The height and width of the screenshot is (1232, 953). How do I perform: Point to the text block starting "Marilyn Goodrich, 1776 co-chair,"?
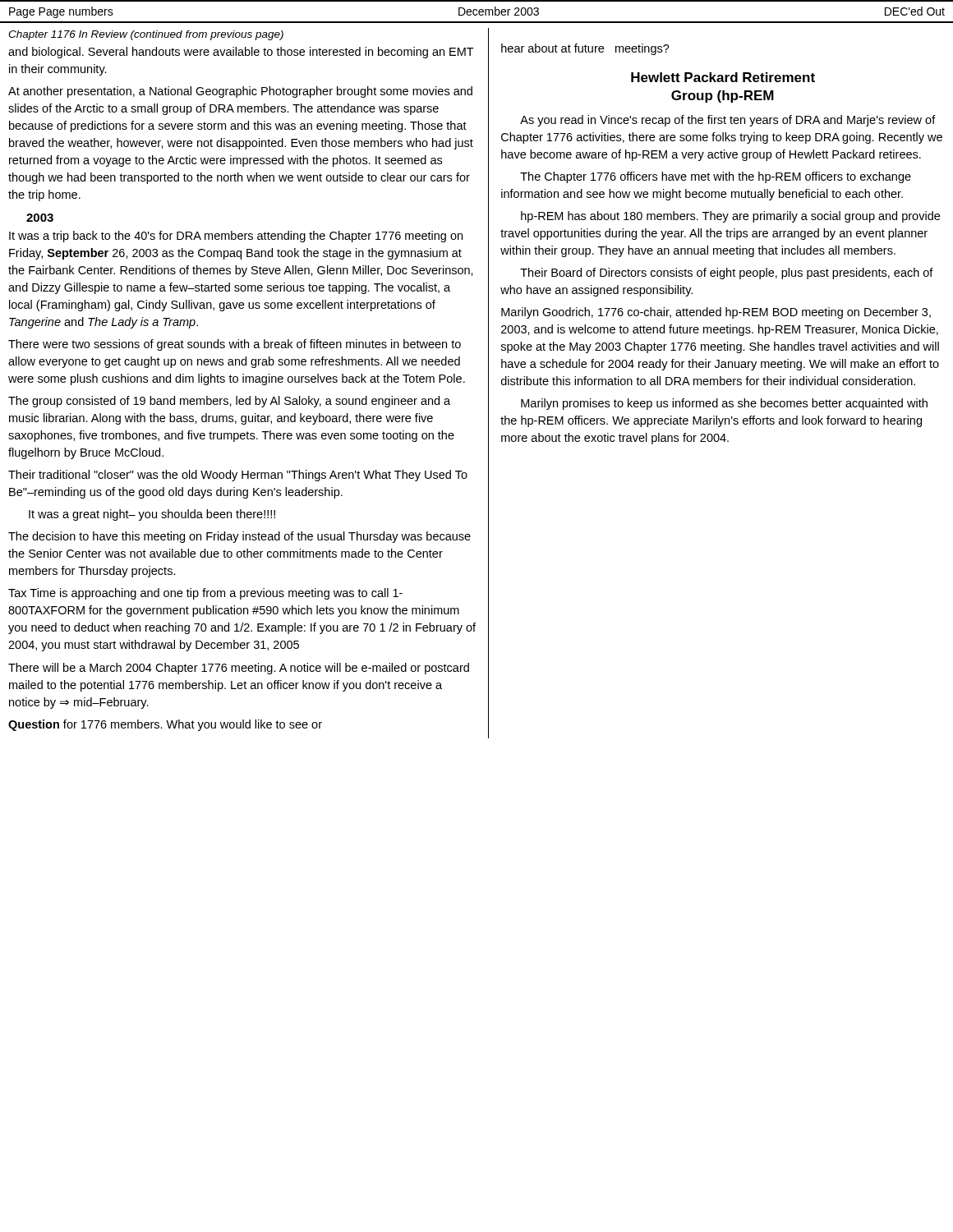pyautogui.click(x=723, y=347)
